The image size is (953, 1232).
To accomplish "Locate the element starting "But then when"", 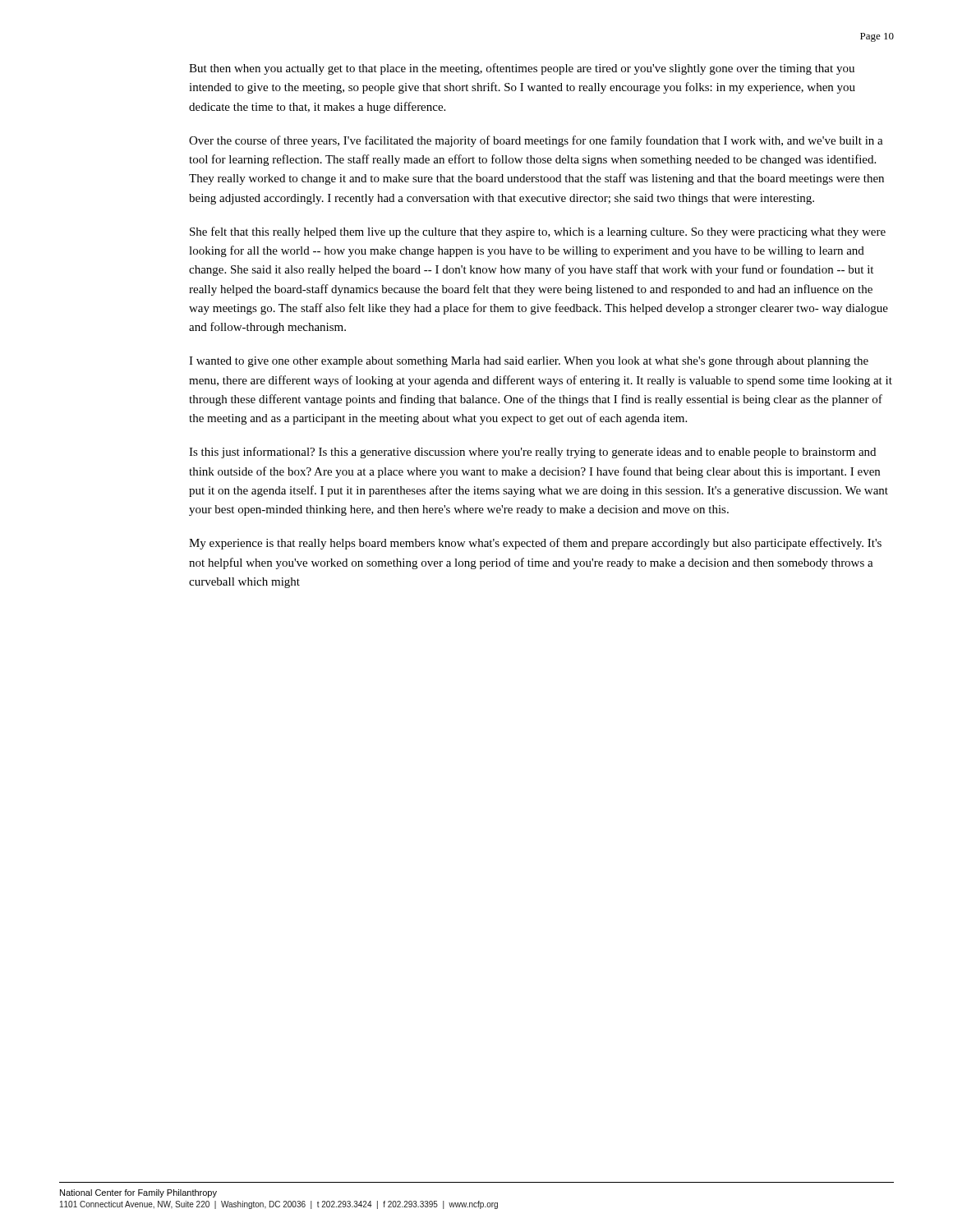I will pyautogui.click(x=522, y=87).
